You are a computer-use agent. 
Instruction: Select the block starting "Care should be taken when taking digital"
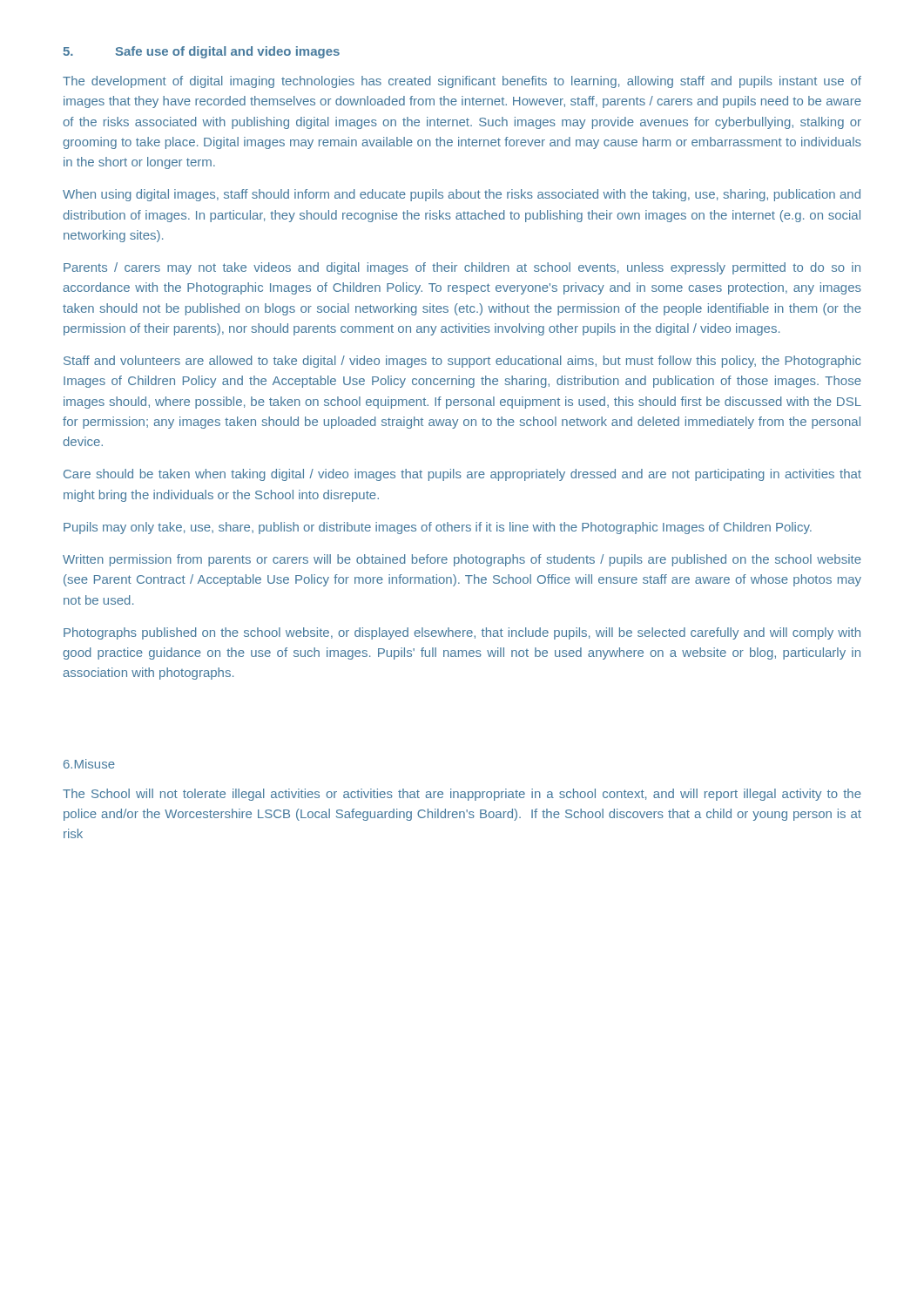462,484
